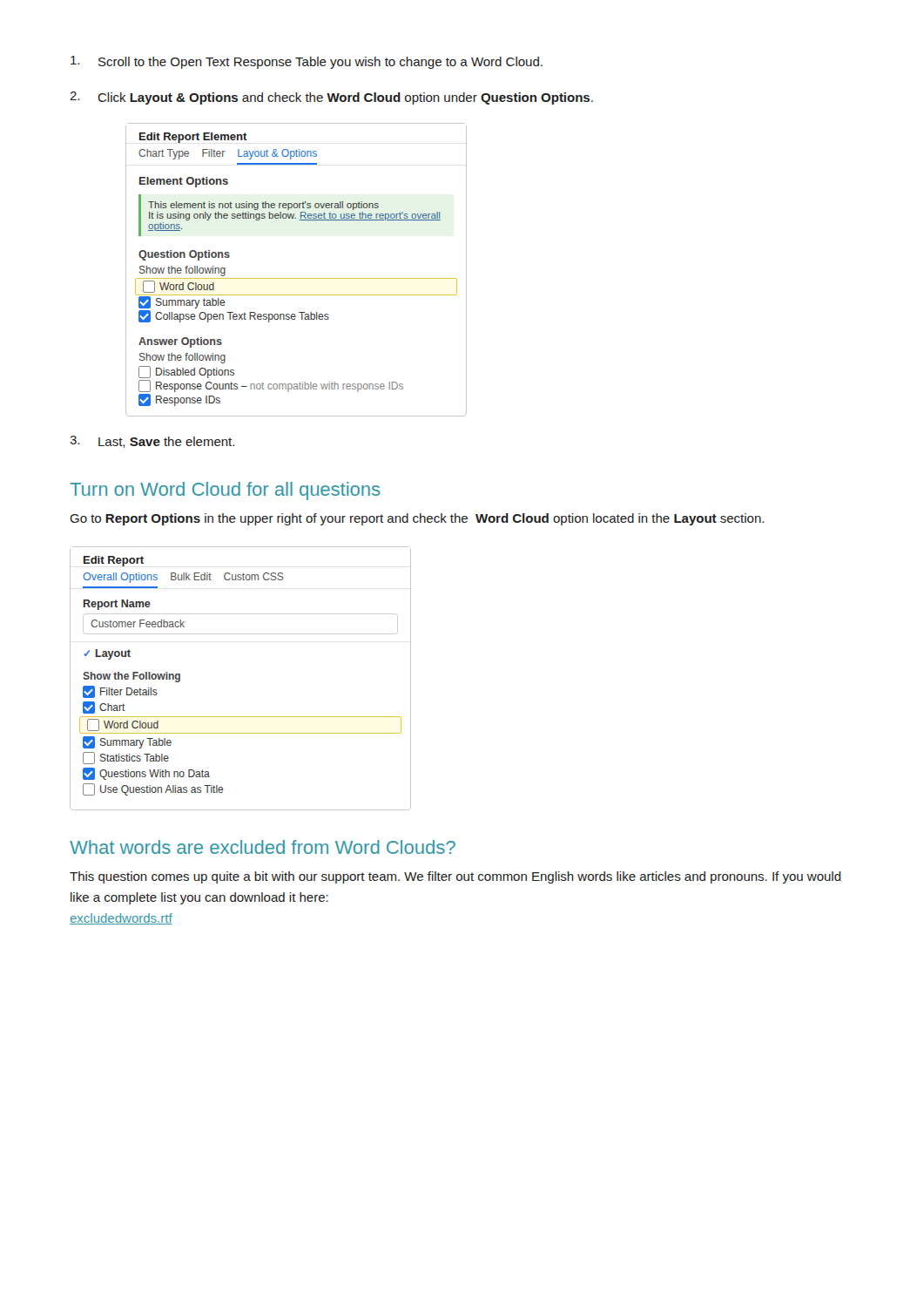This screenshot has width=924, height=1307.
Task: Locate the text block starting "Scroll to the Open Text Response"
Action: (x=307, y=62)
